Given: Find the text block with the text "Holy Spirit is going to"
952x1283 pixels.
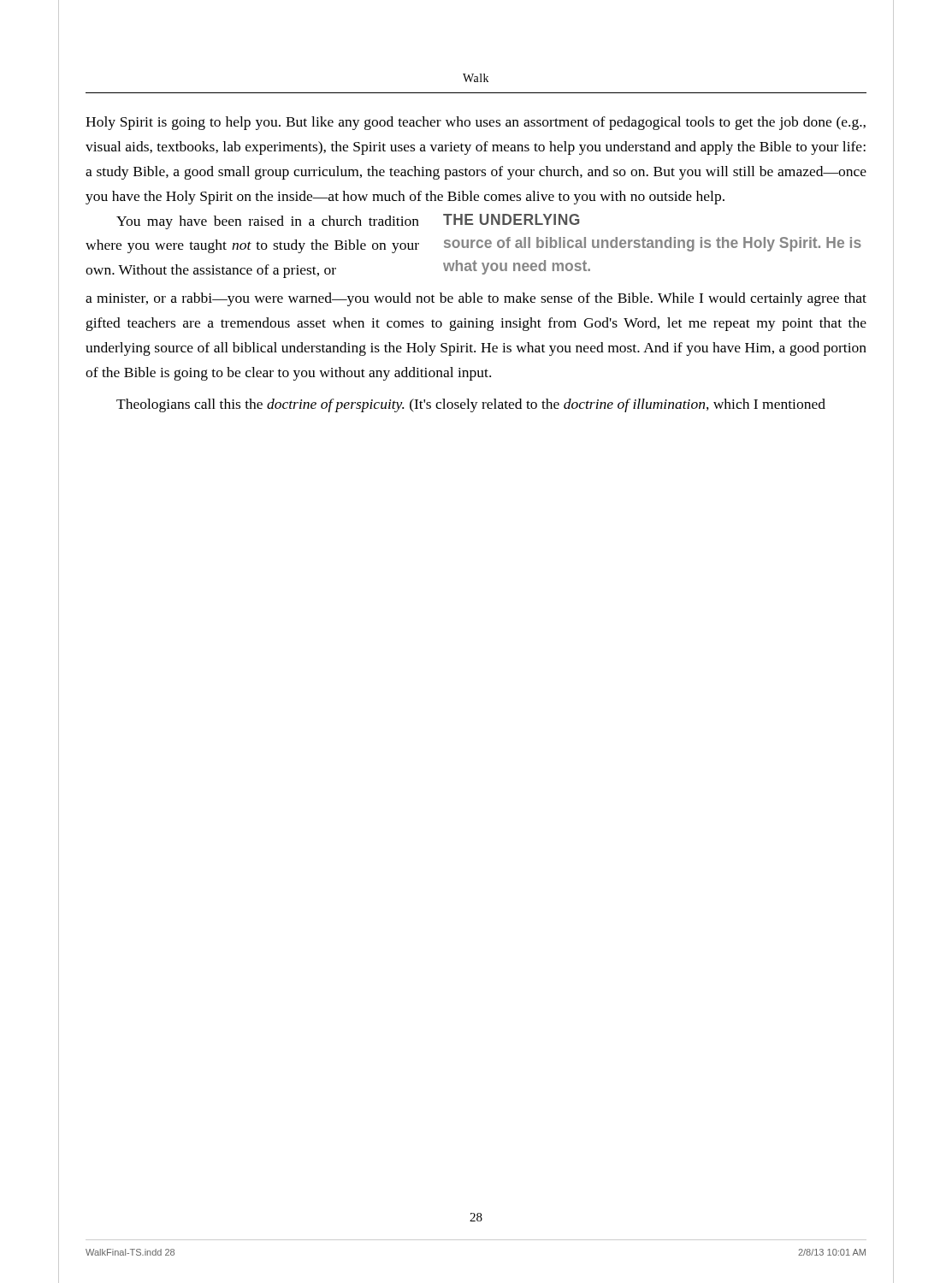Looking at the screenshot, I should coord(476,159).
